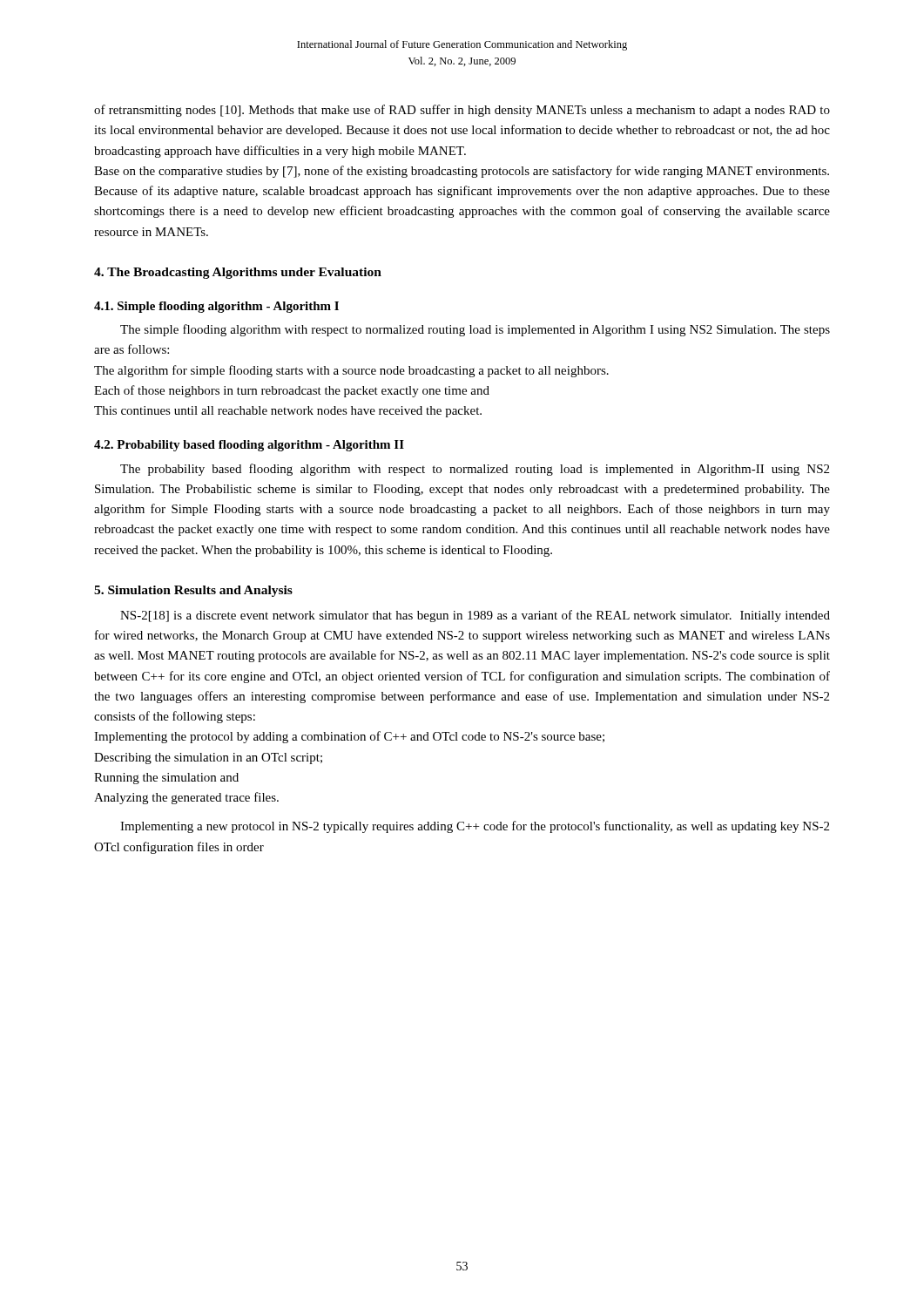The image size is (924, 1307).
Task: Select the text starting "This continues until"
Action: (288, 410)
